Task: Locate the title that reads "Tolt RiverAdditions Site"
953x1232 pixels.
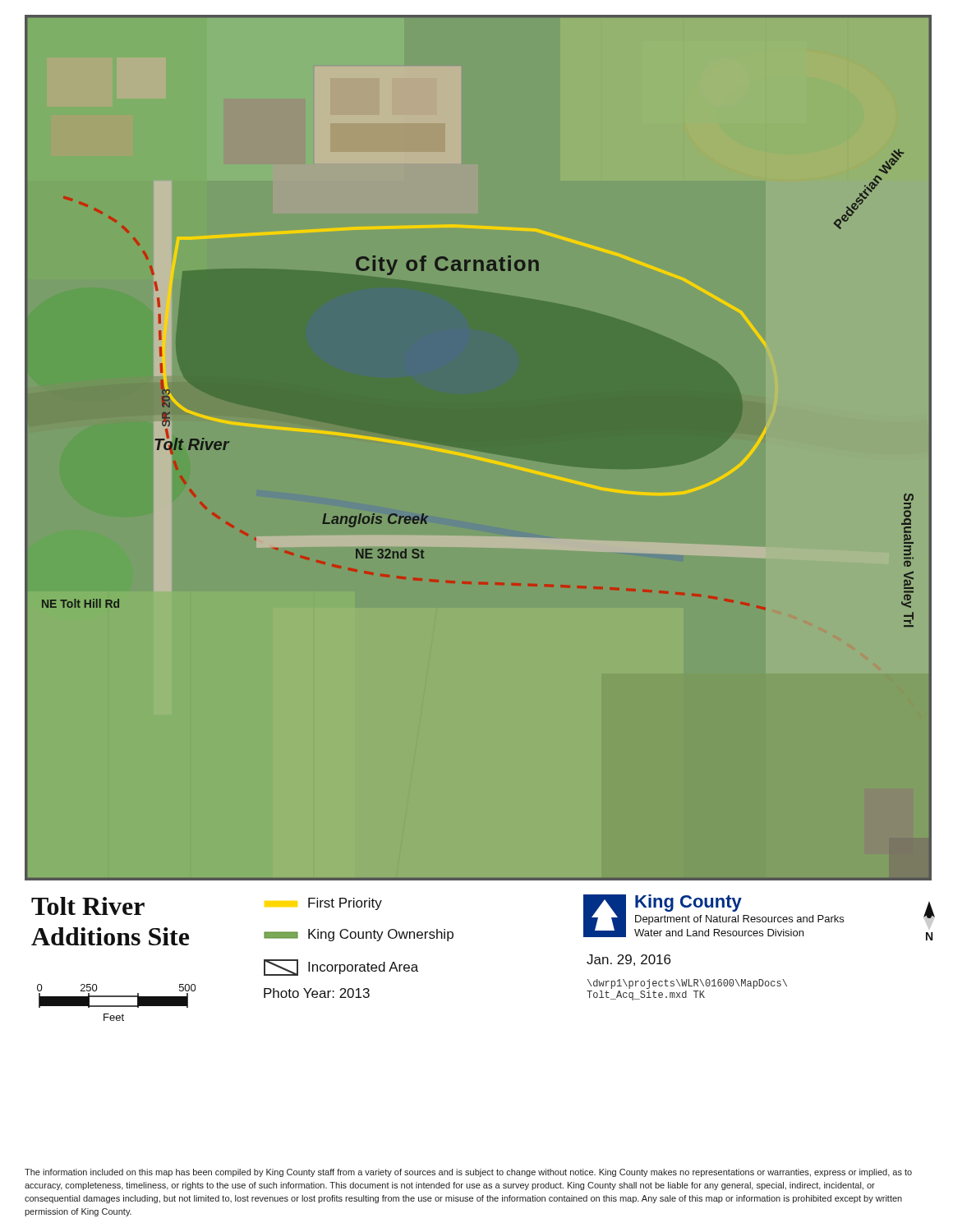Action: [x=111, y=921]
